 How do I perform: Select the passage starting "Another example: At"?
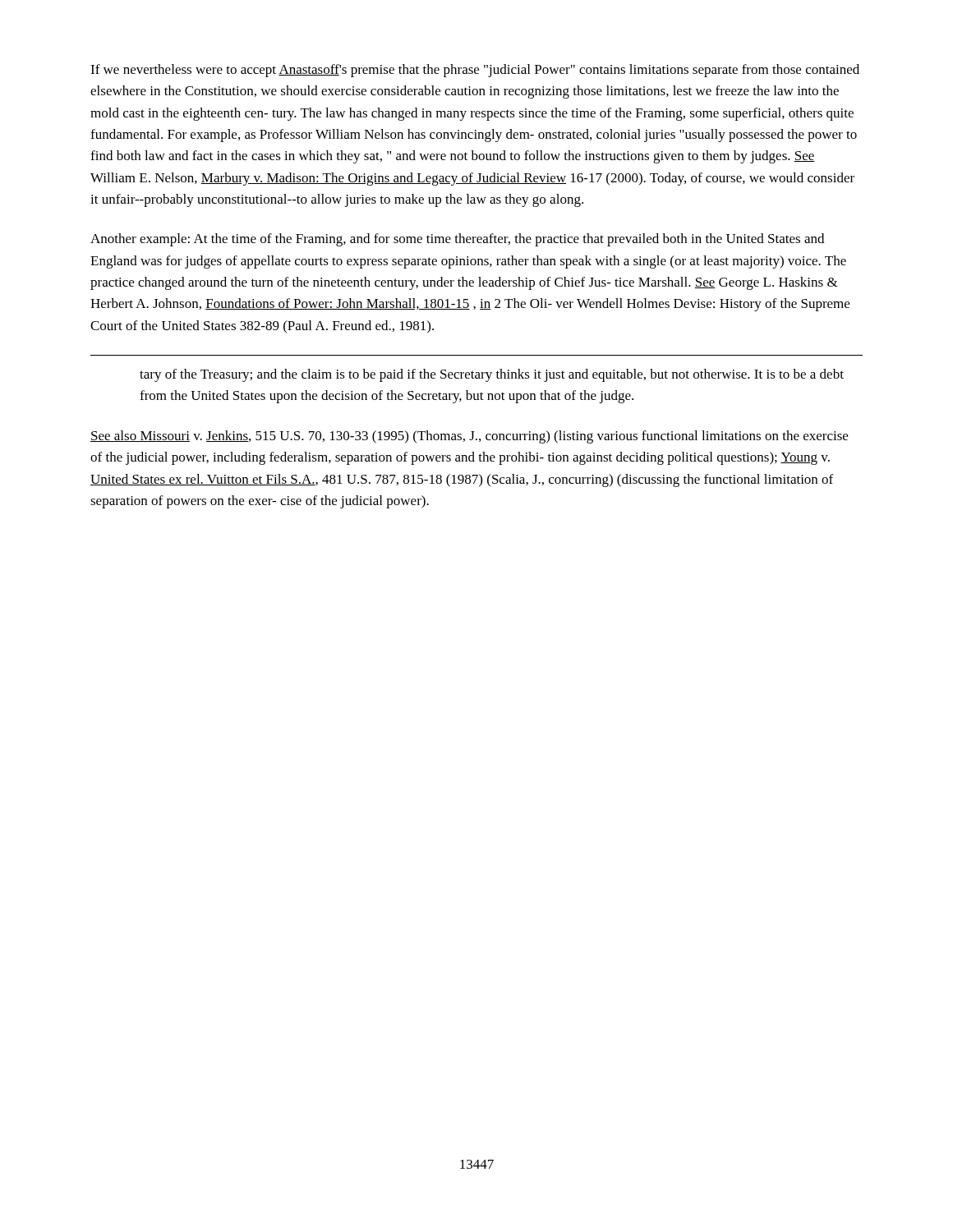[476, 283]
